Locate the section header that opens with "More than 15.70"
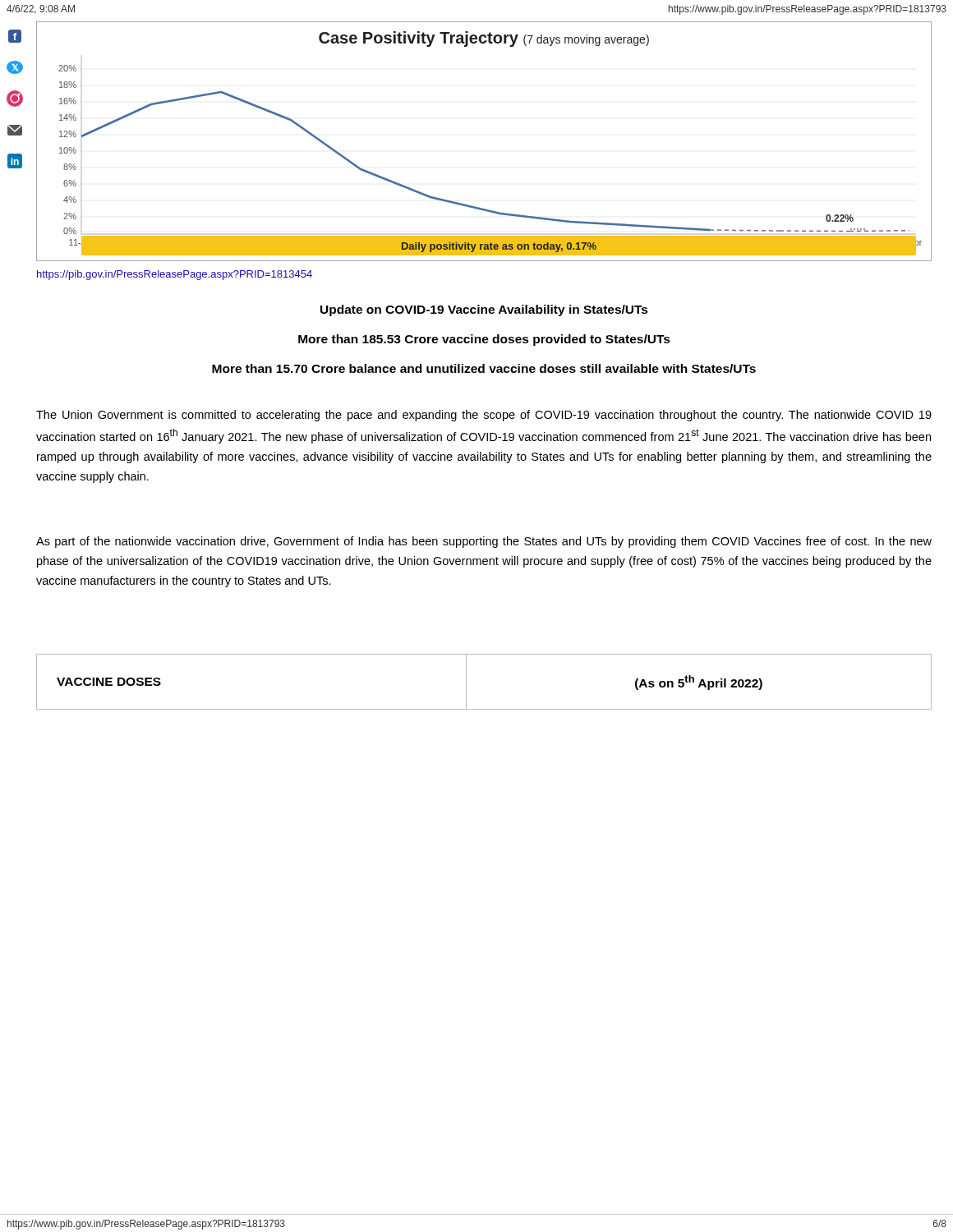953x1232 pixels. (x=484, y=368)
